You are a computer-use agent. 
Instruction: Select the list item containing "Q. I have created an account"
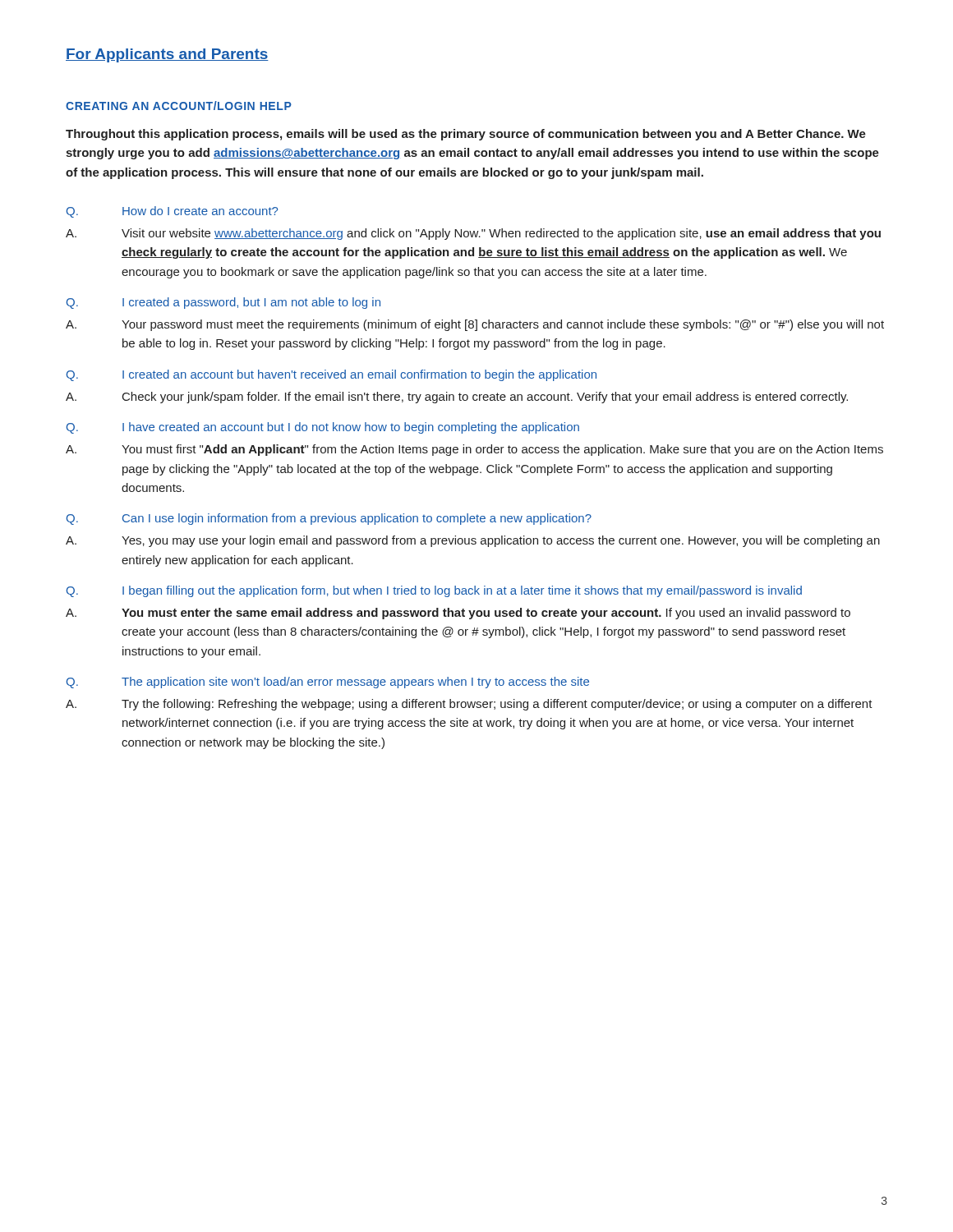pyautogui.click(x=476, y=427)
